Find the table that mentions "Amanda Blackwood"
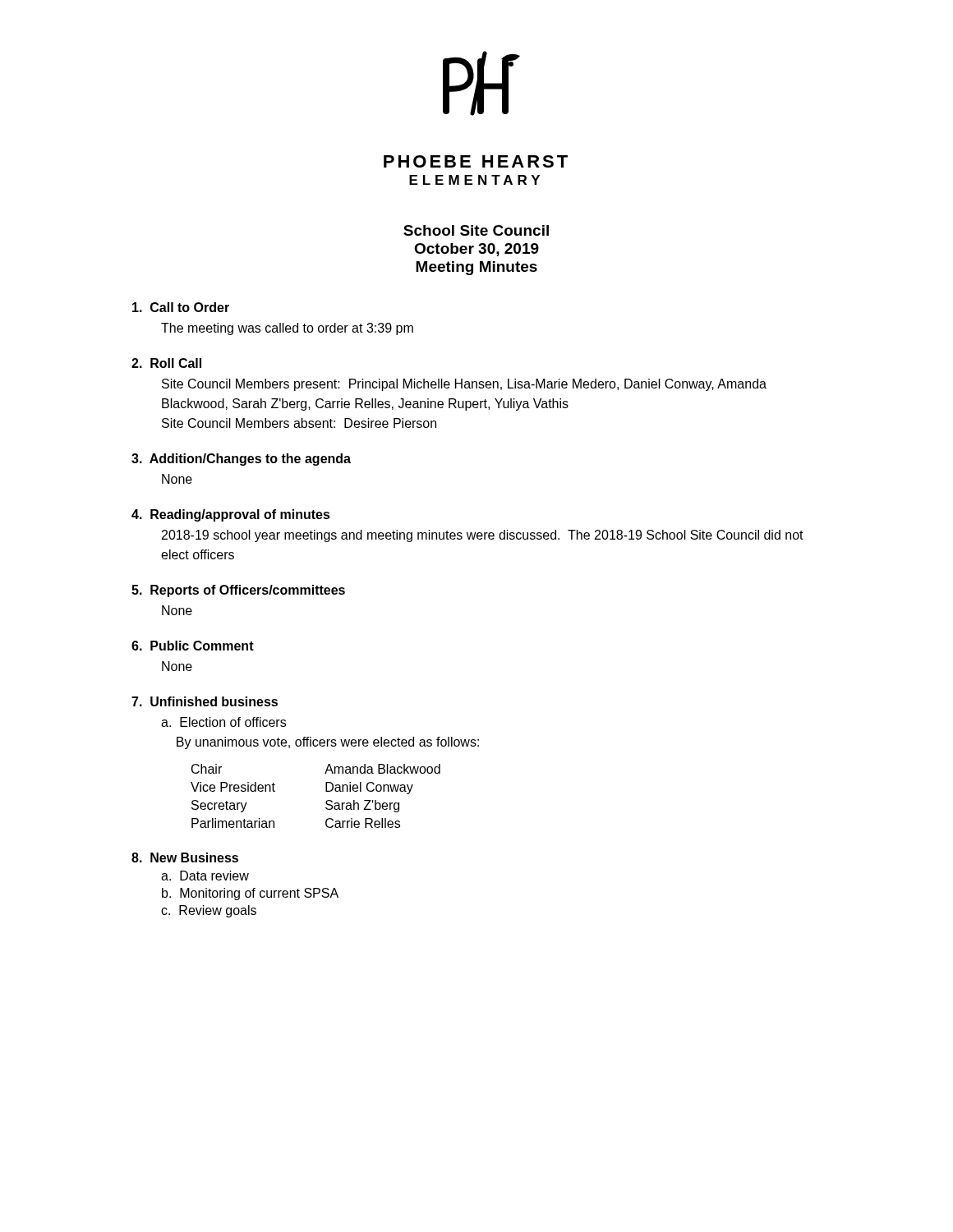Screen dimensions: 1232x953 tap(491, 797)
